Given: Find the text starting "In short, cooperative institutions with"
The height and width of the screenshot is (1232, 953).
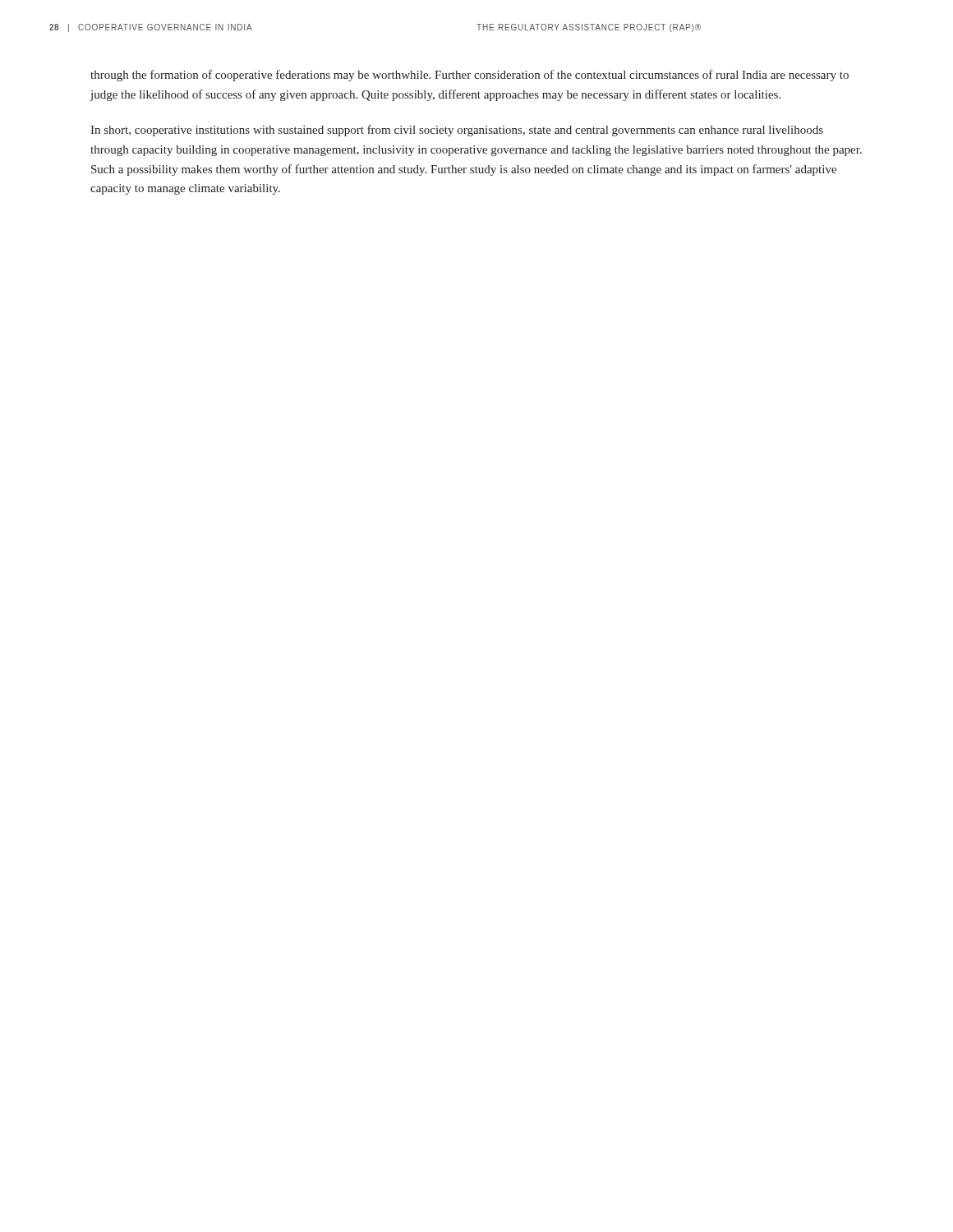Looking at the screenshot, I should pos(476,159).
